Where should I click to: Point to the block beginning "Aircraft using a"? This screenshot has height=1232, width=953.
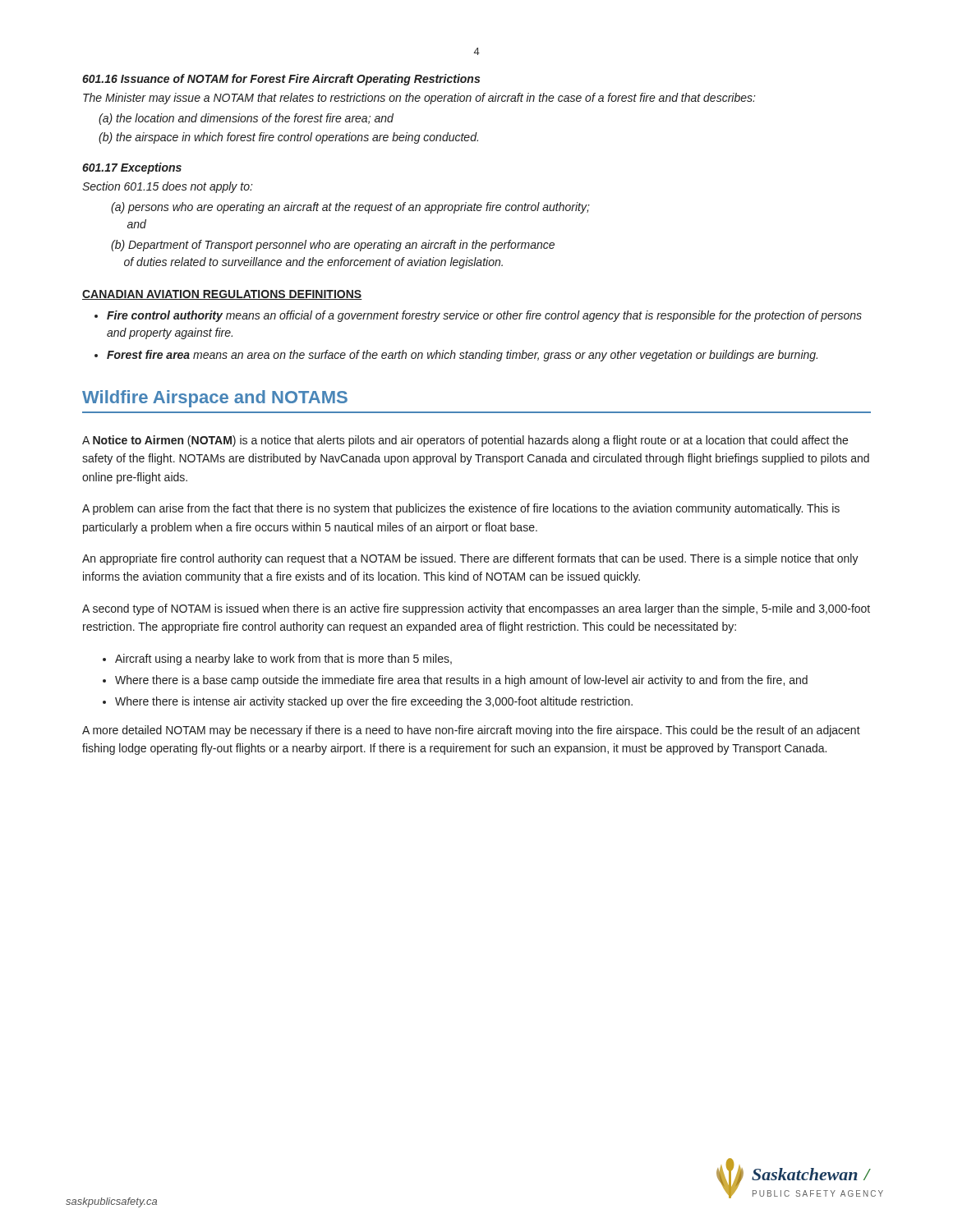(284, 658)
